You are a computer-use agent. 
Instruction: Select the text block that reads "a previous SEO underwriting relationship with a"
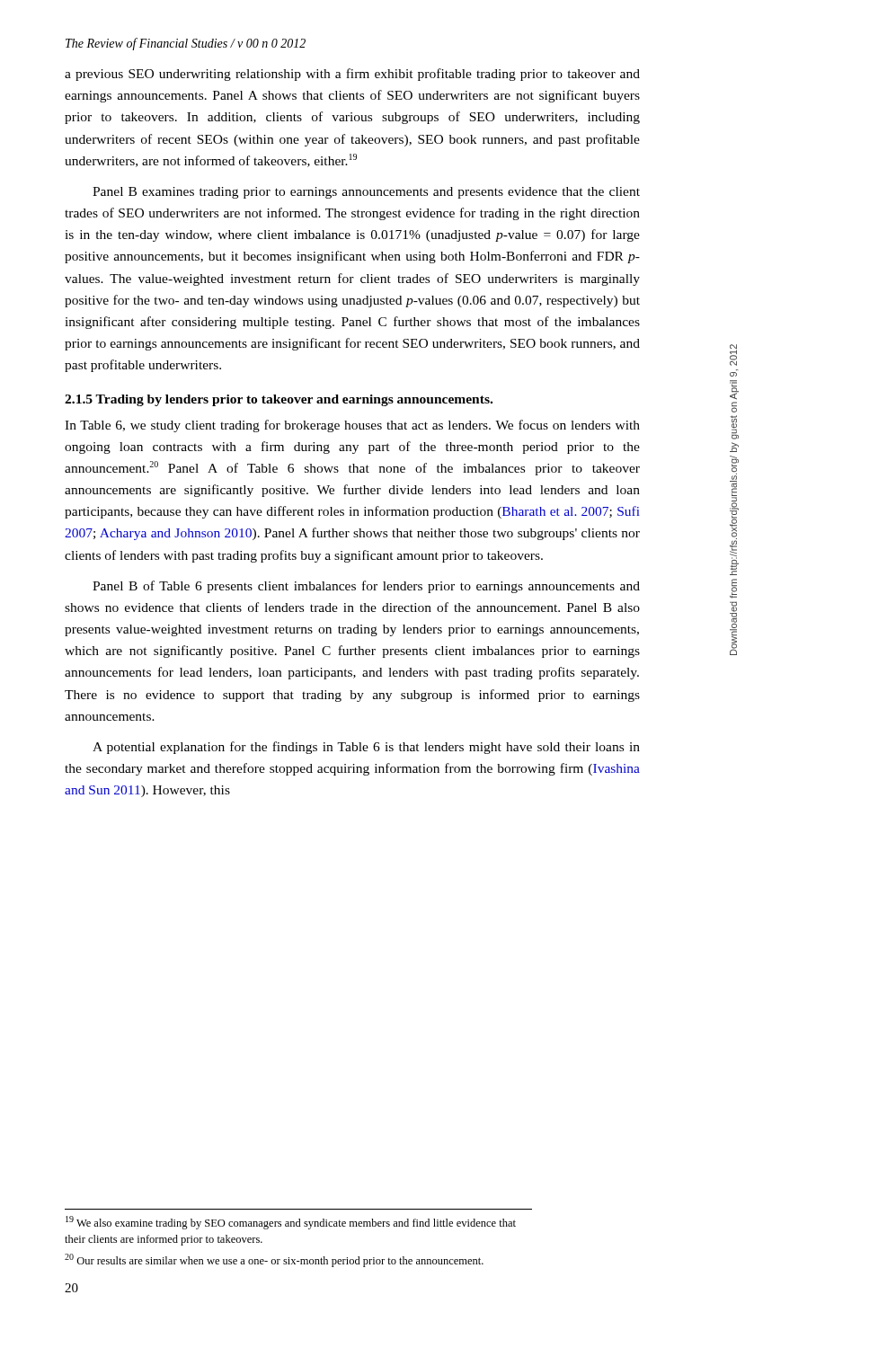coord(352,117)
